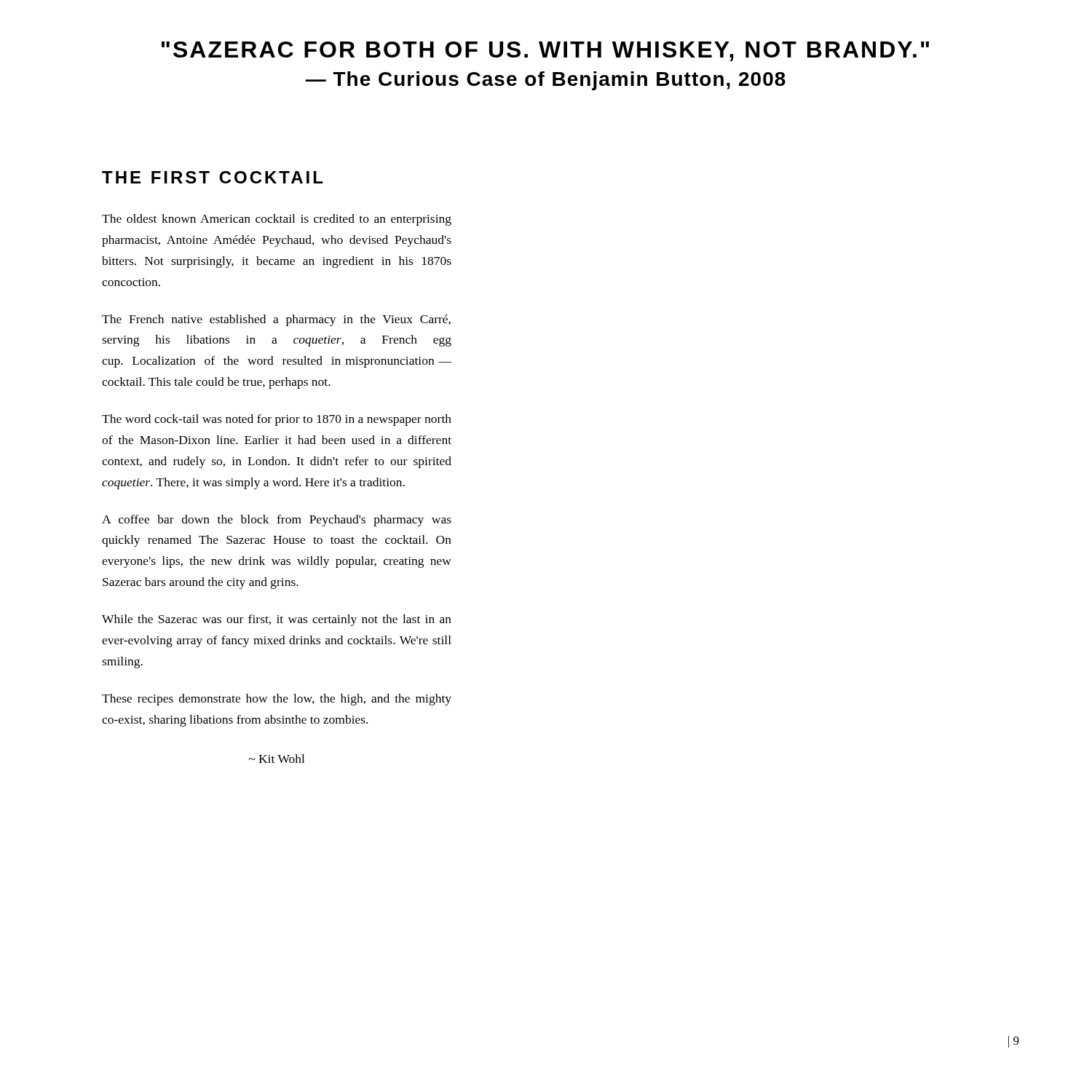Find the text block starting "The oldest known American cocktail is credited"

(x=277, y=250)
